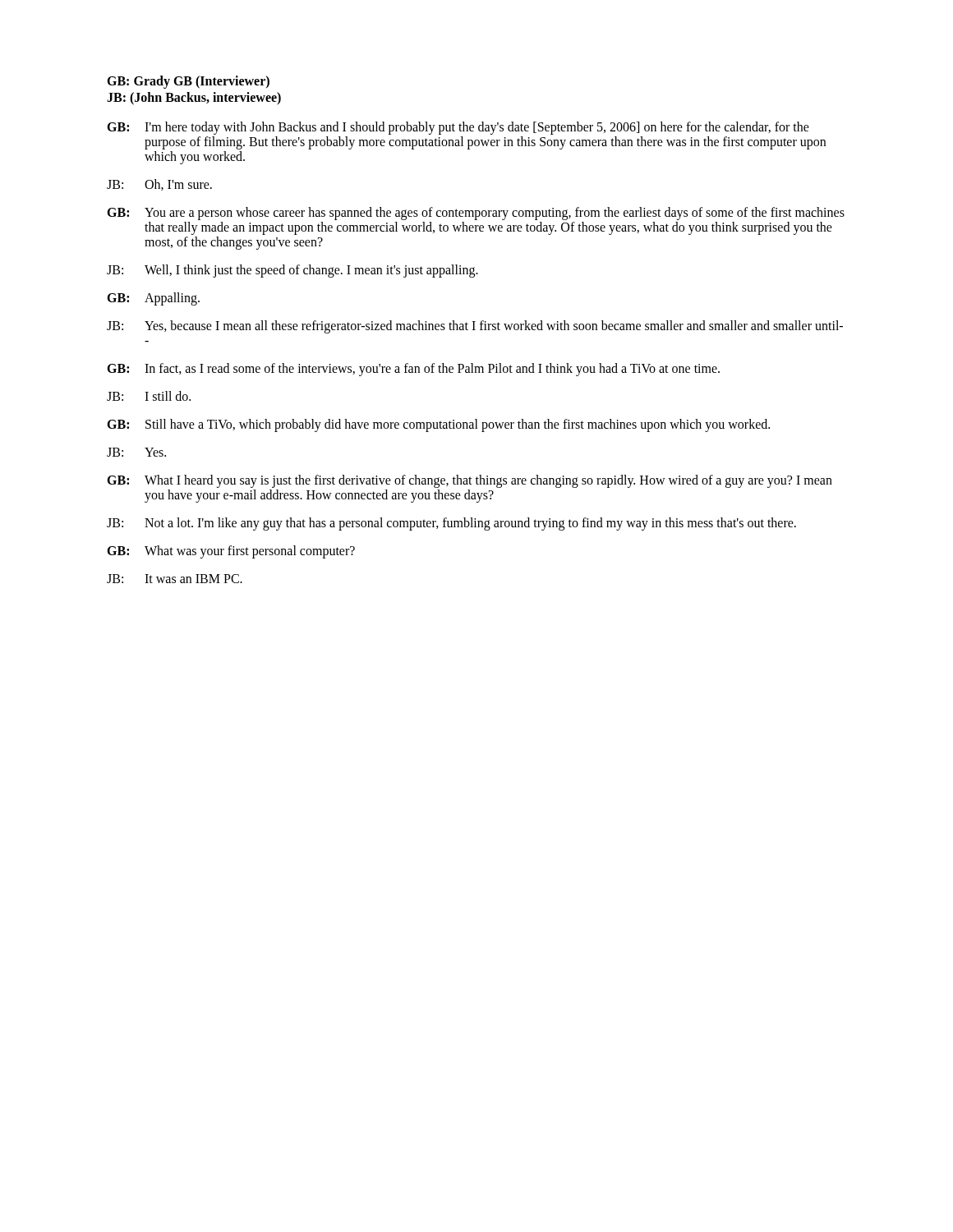The image size is (953, 1232).
Task: Navigate to the region starting "GB: In fact, as I read some of"
Action: tap(476, 369)
